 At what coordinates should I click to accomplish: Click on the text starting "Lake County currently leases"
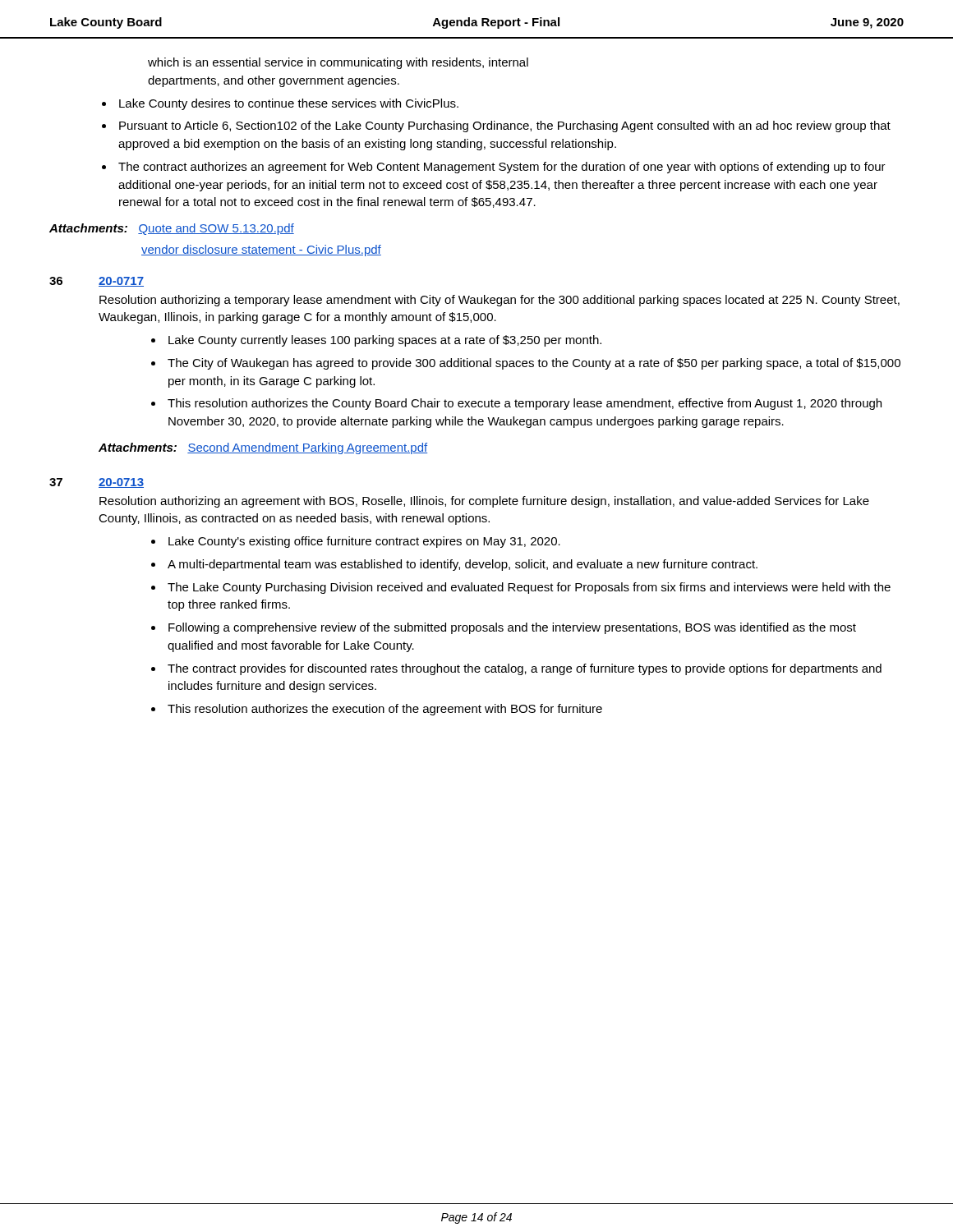pos(385,340)
